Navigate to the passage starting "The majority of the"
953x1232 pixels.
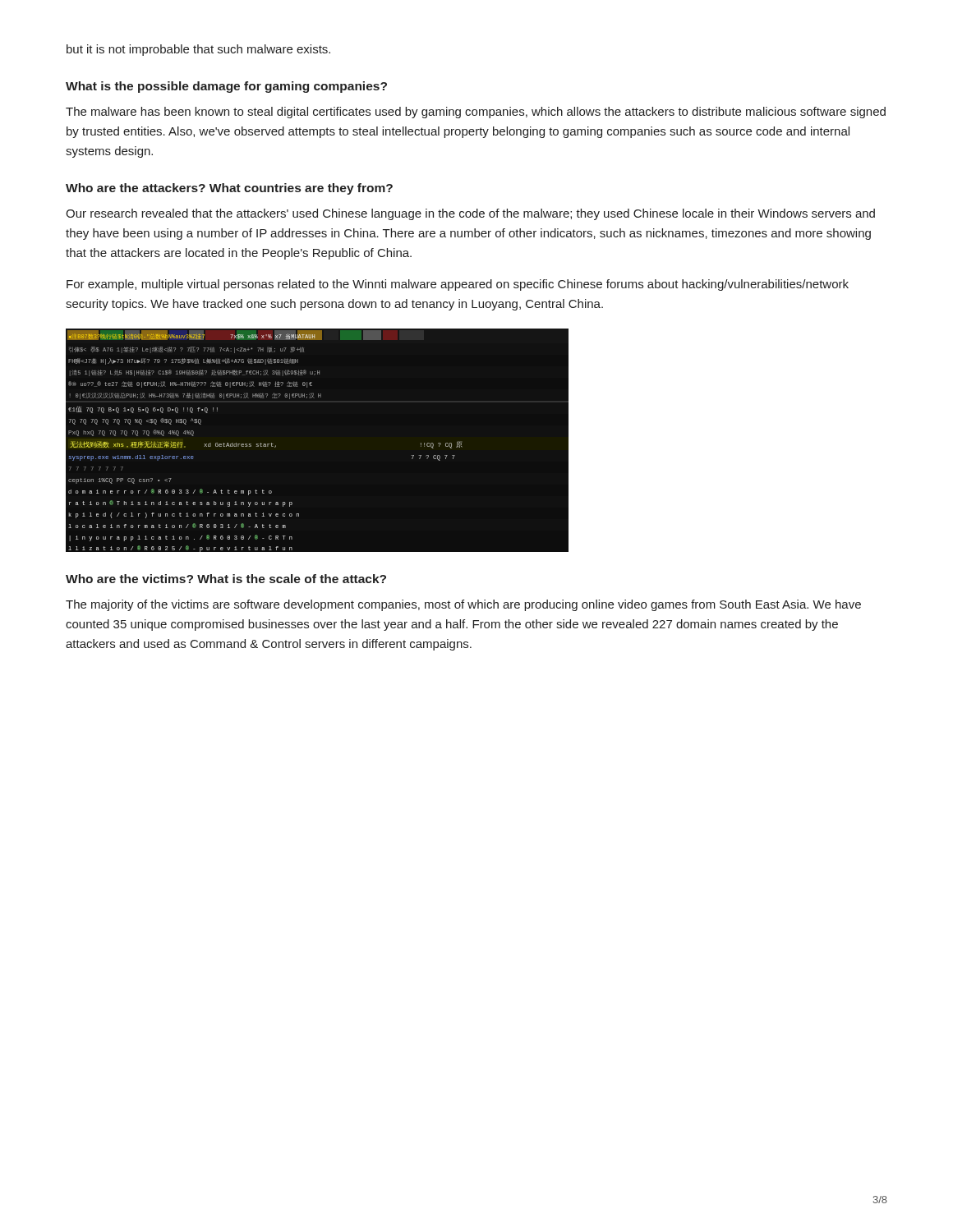(464, 624)
